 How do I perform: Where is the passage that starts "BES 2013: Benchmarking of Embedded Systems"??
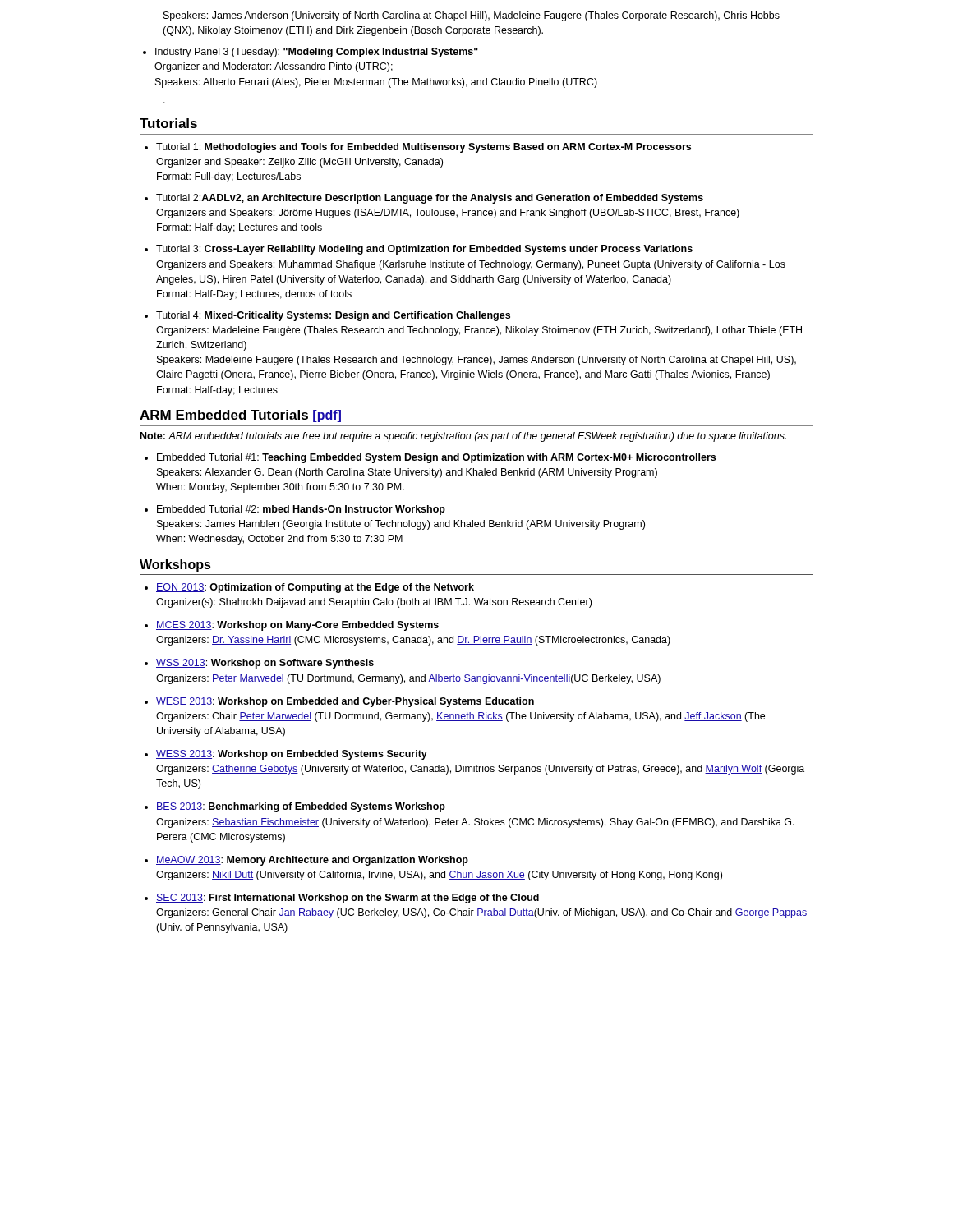[475, 822]
